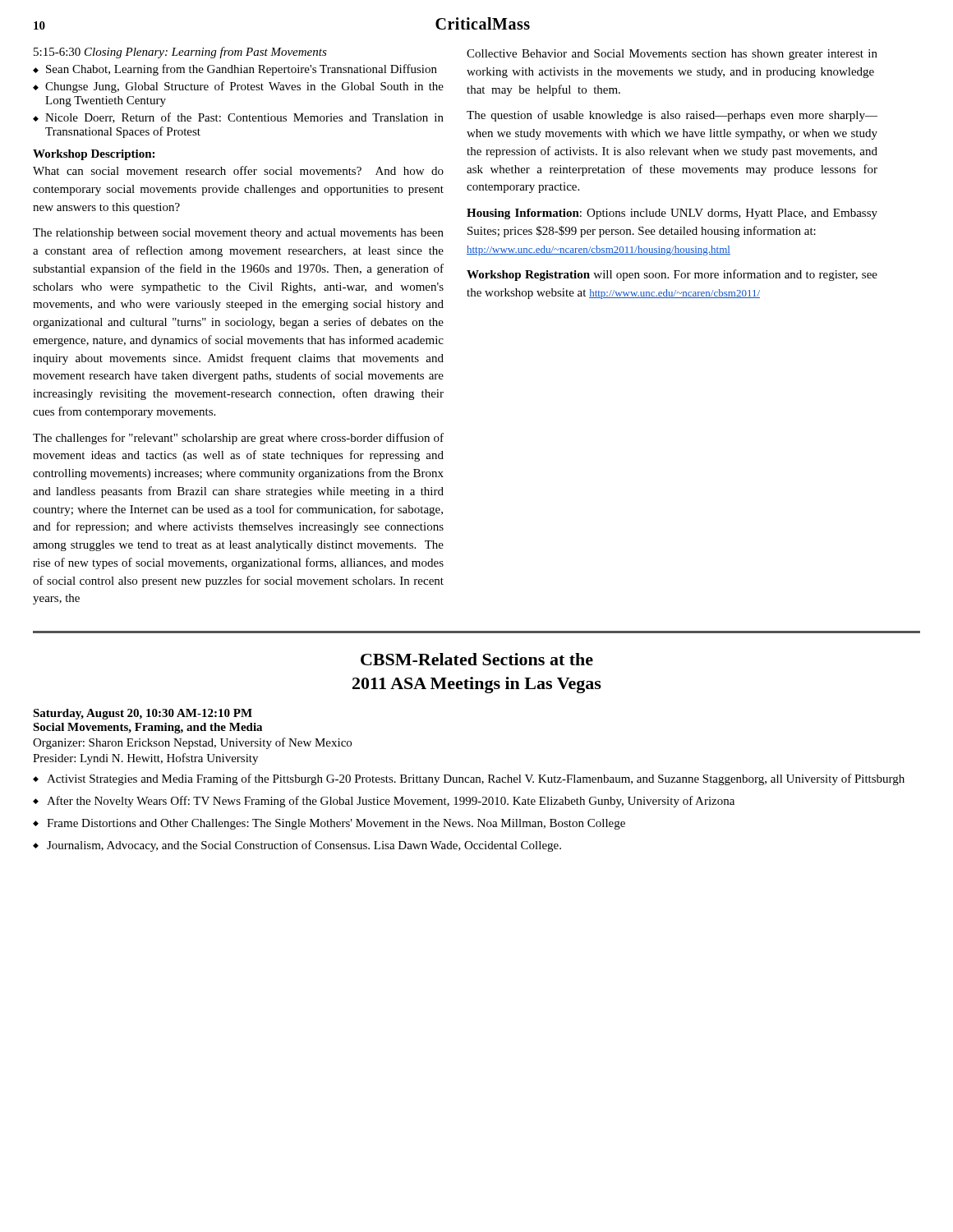953x1232 pixels.
Task: Point to the element starting "Collective Behavior and Social Movements section has"
Action: click(672, 71)
